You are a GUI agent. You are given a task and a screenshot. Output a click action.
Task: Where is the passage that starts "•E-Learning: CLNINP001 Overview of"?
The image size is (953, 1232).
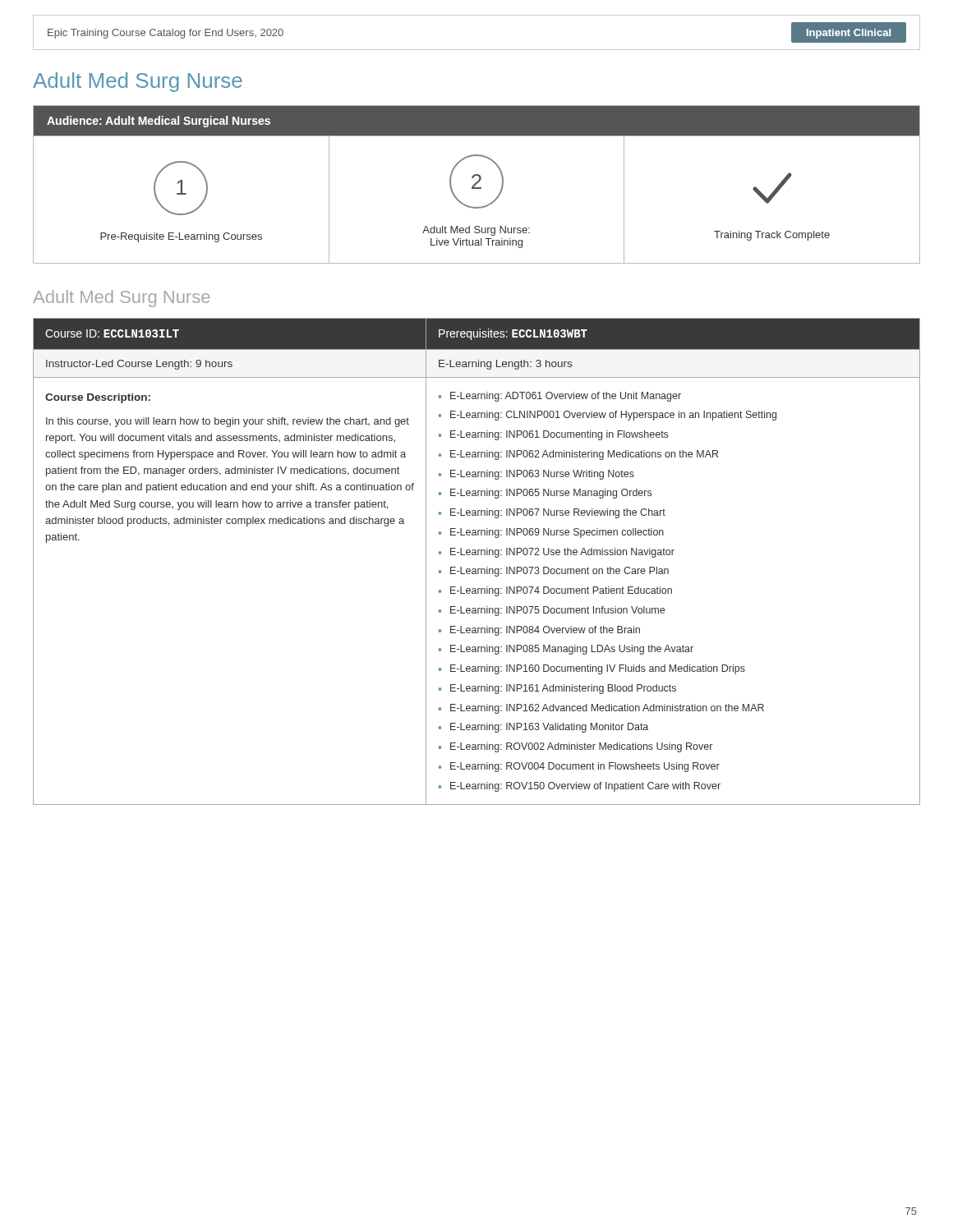[x=607, y=416]
